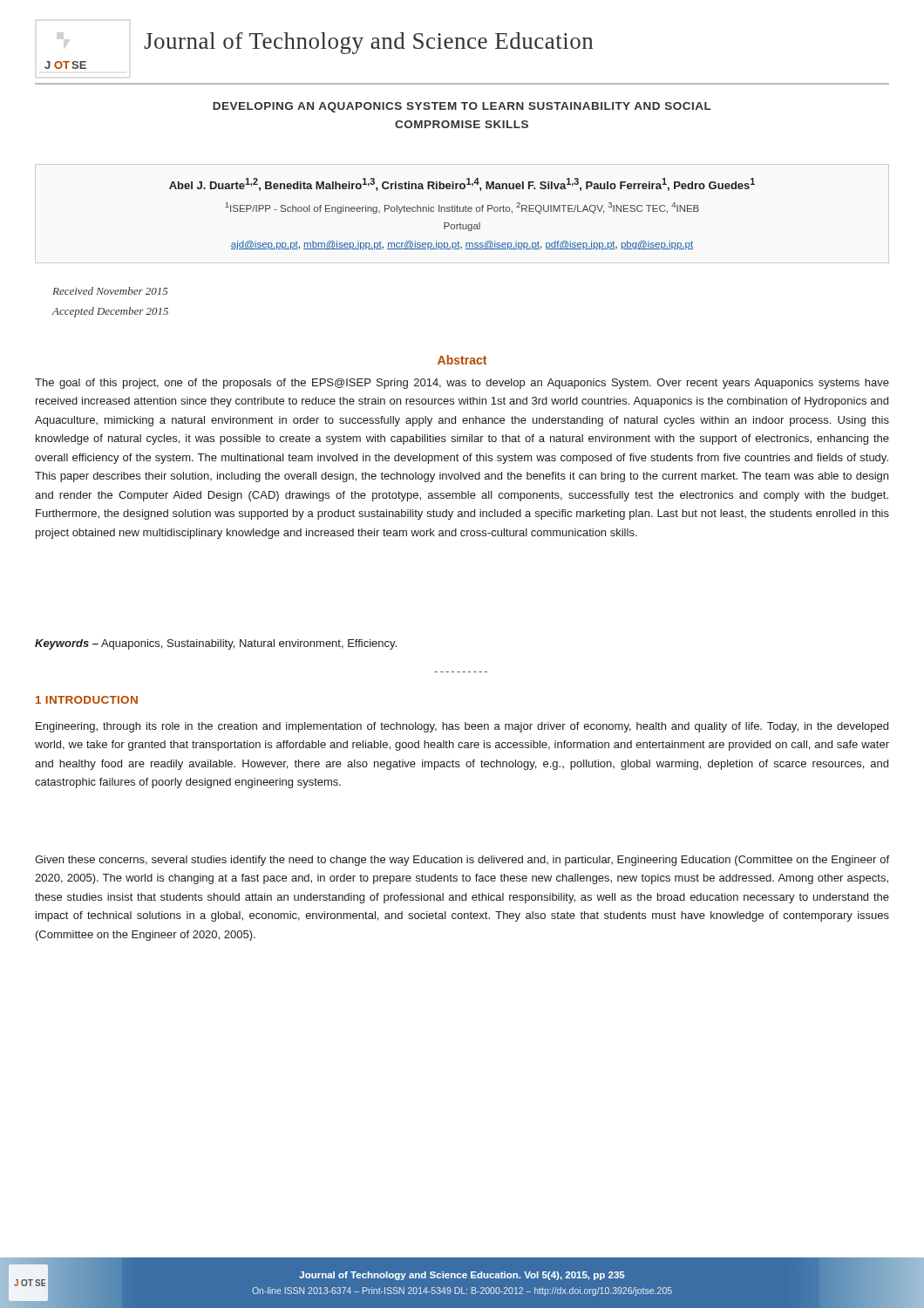Image resolution: width=924 pixels, height=1308 pixels.
Task: Point to the block beginning "The goal of this project,"
Action: click(x=462, y=457)
